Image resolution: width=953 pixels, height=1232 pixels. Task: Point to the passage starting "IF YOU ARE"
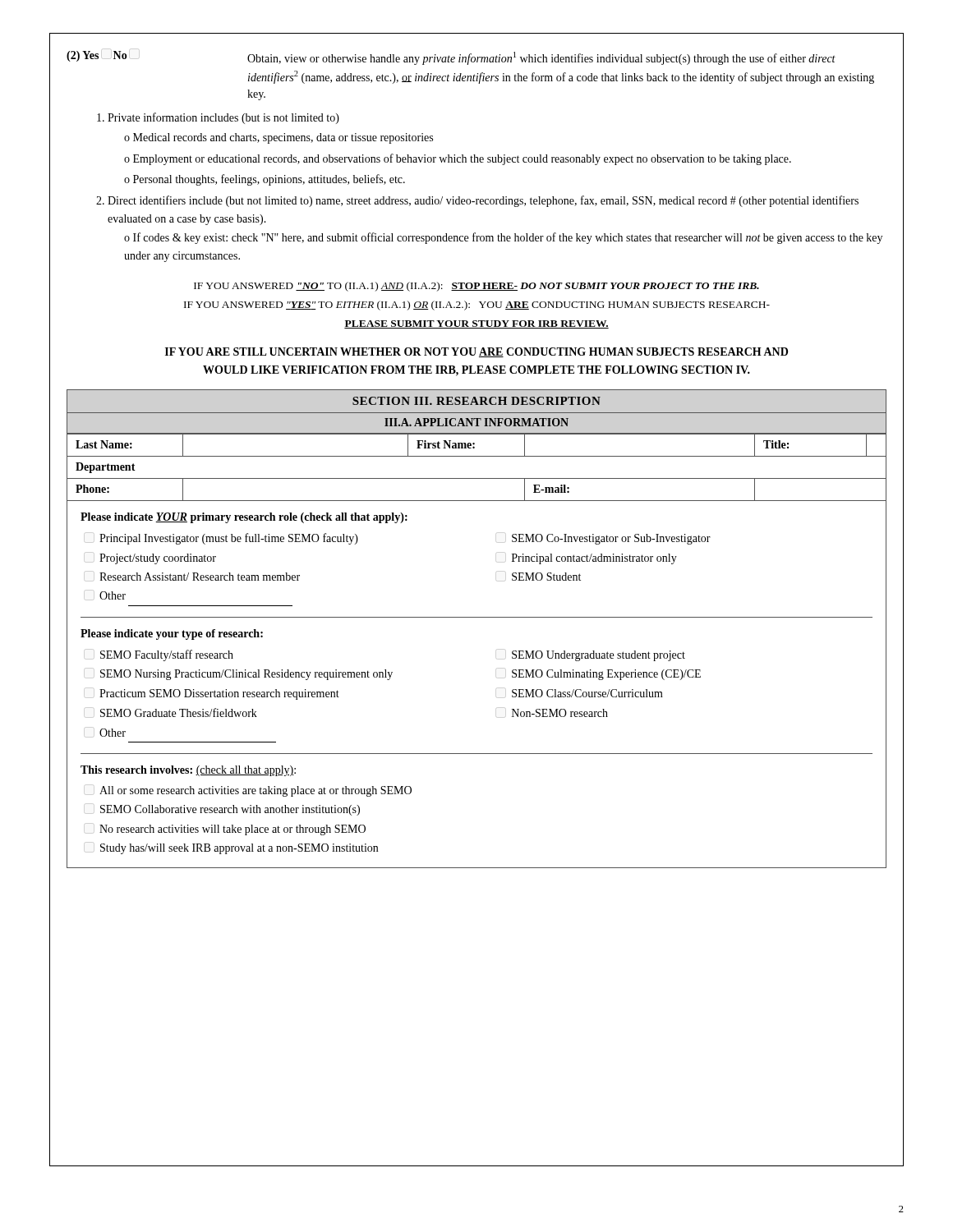tap(476, 361)
